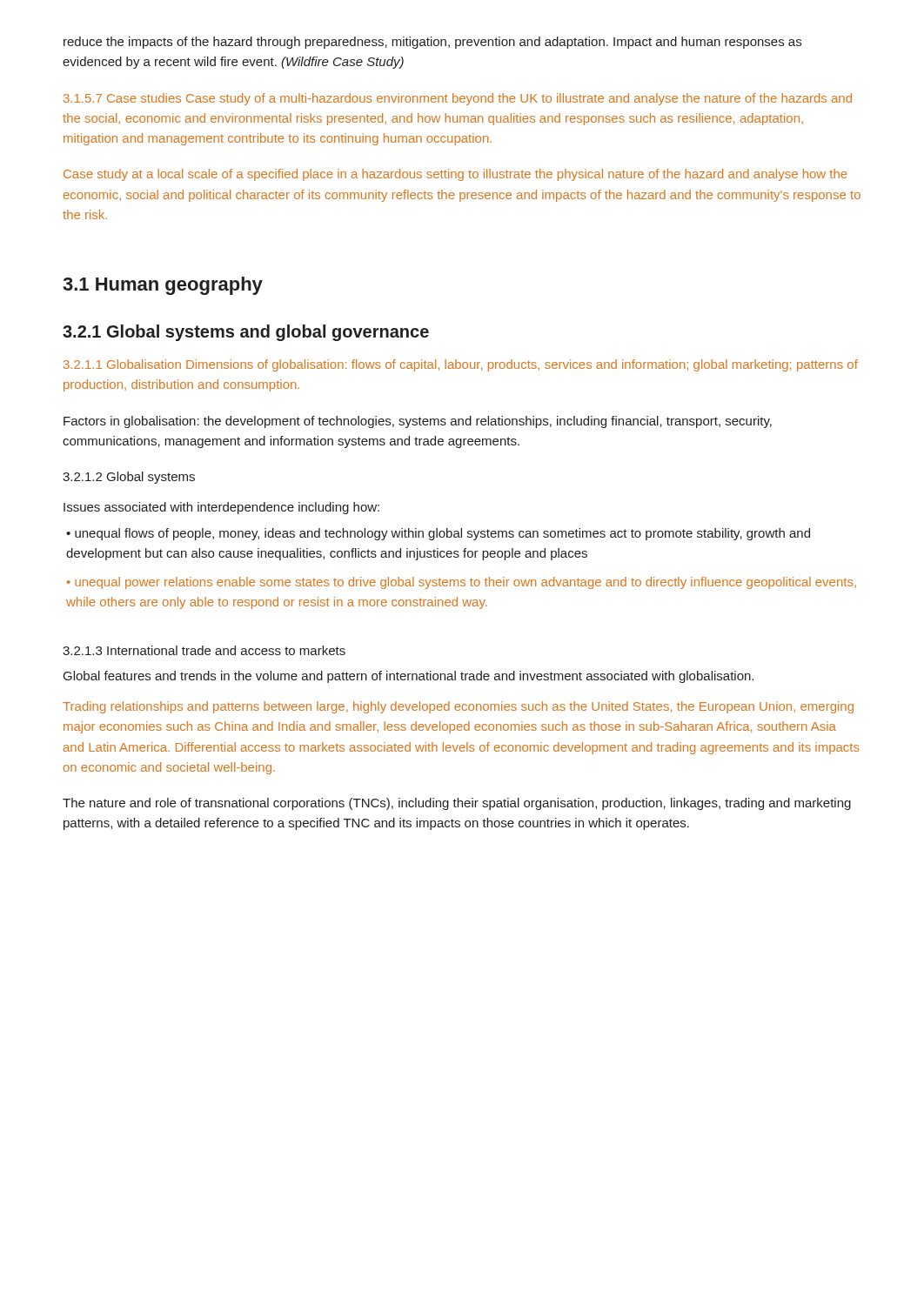The width and height of the screenshot is (924, 1305).
Task: Find the list item with the text "• unequal power relations enable some"
Action: pos(462,592)
